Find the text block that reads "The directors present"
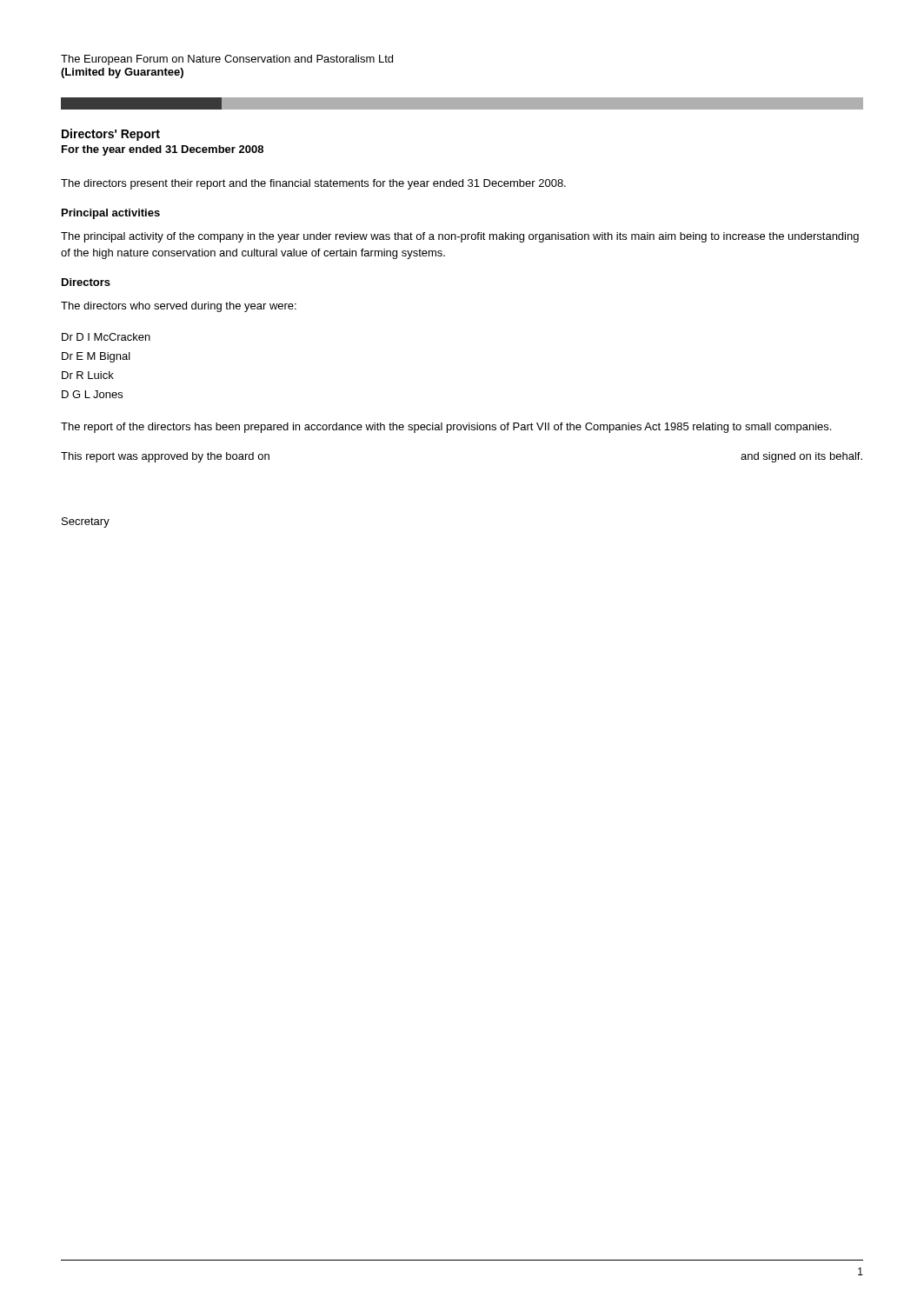This screenshot has width=924, height=1304. tap(314, 183)
